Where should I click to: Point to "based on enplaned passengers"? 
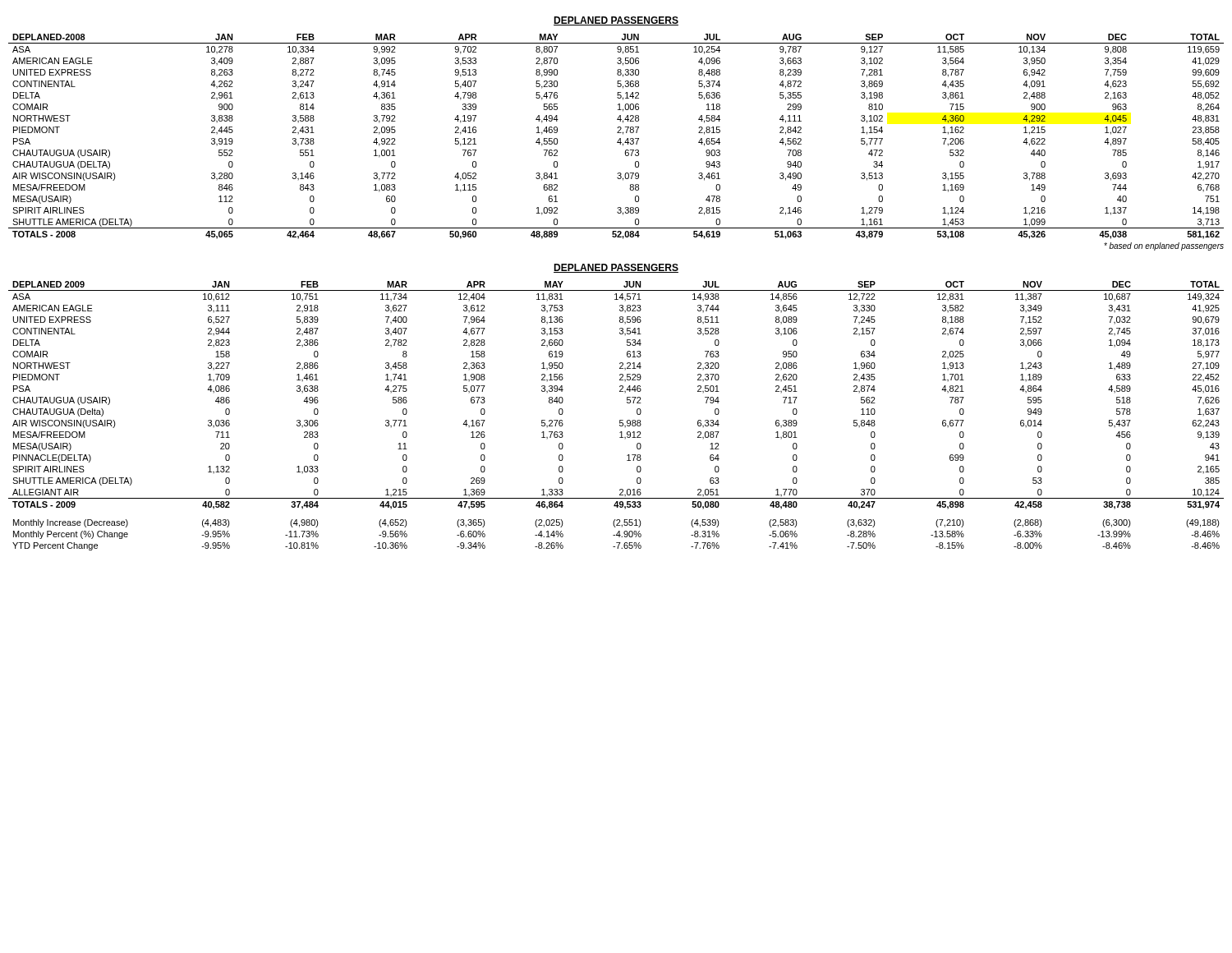click(x=1164, y=246)
